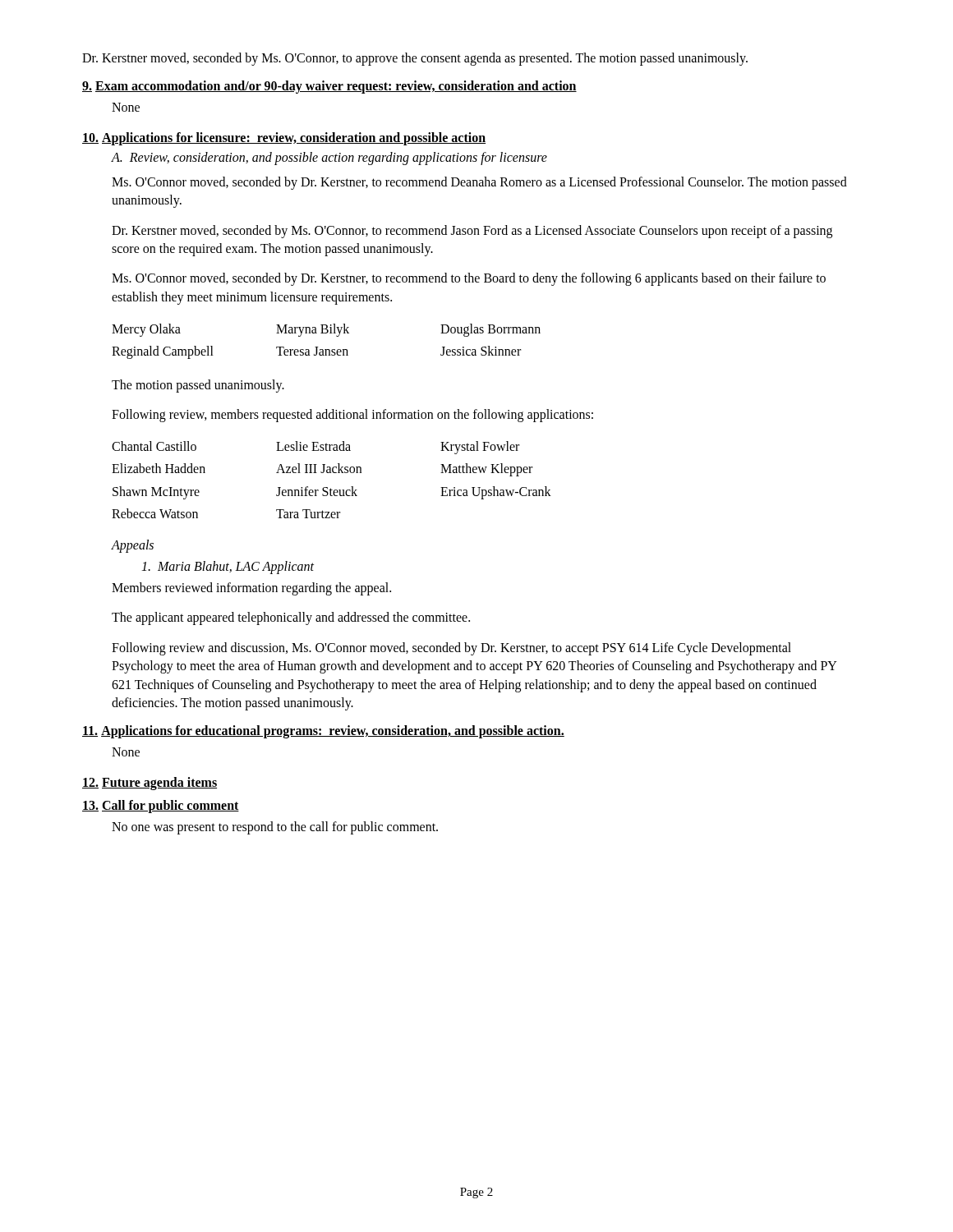Find the passage starting "9. Exam accommodation and/or"

pos(329,87)
